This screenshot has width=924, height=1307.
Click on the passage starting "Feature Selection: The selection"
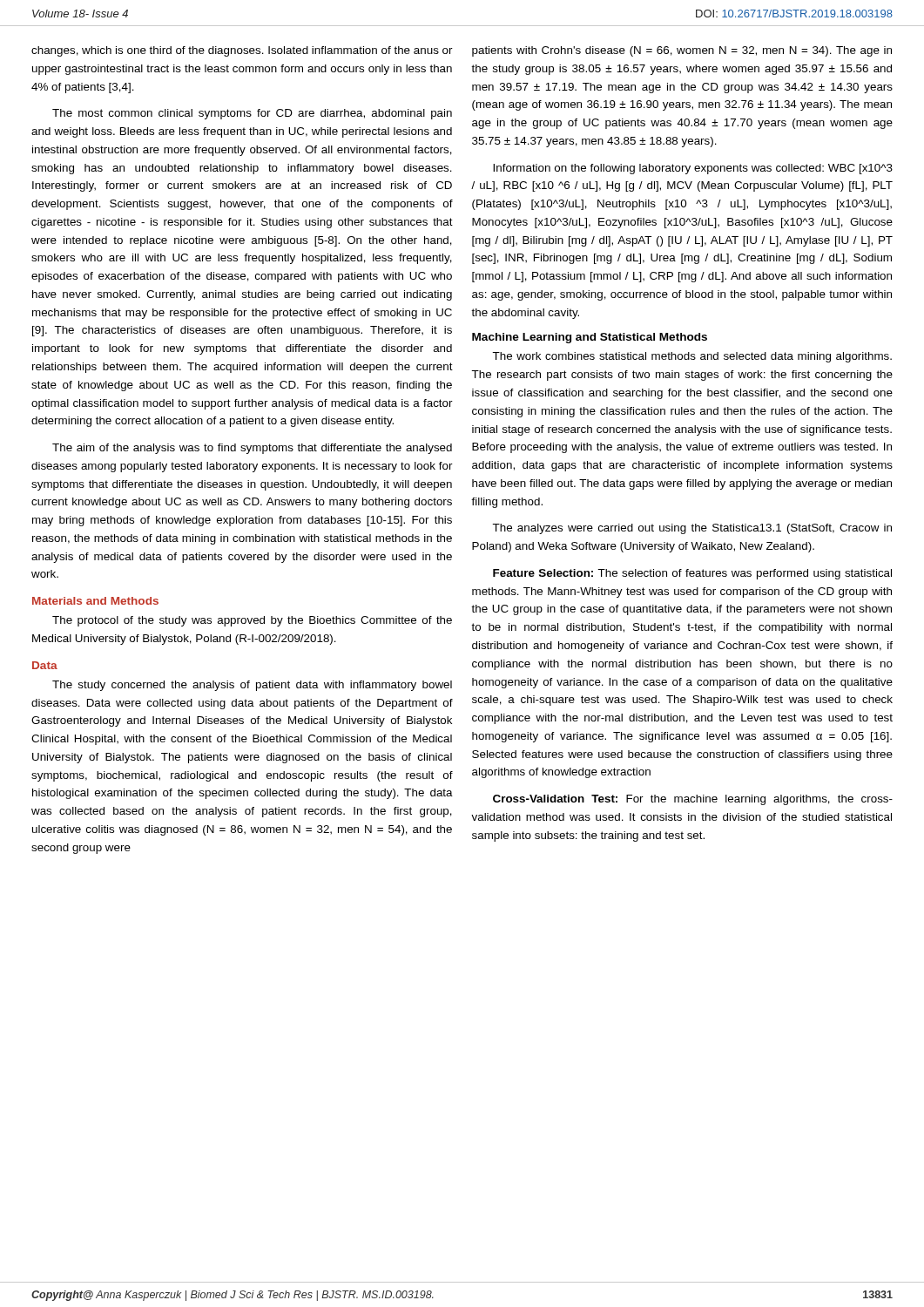(x=682, y=673)
